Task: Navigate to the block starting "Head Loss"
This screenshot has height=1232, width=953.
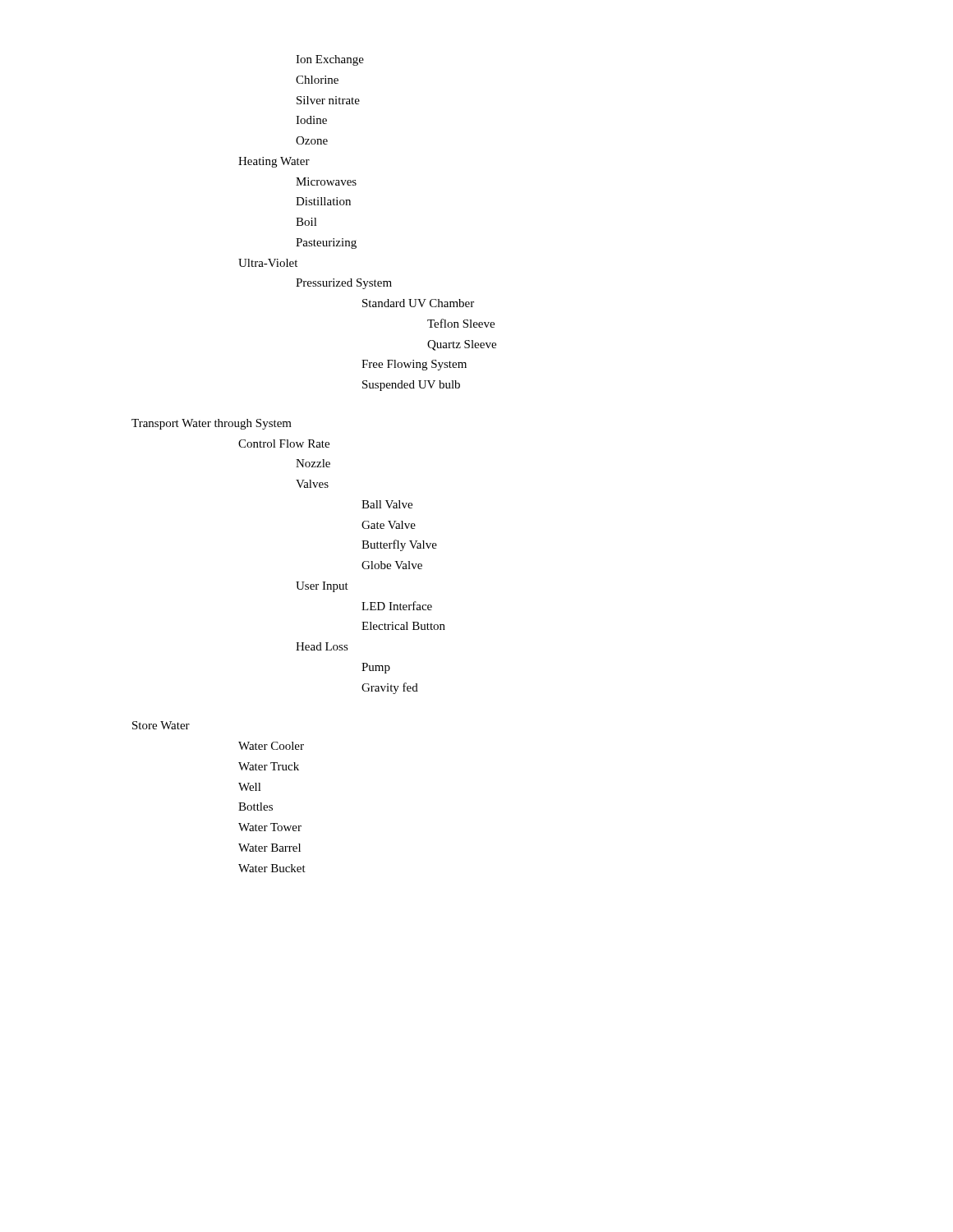Action: (x=322, y=646)
